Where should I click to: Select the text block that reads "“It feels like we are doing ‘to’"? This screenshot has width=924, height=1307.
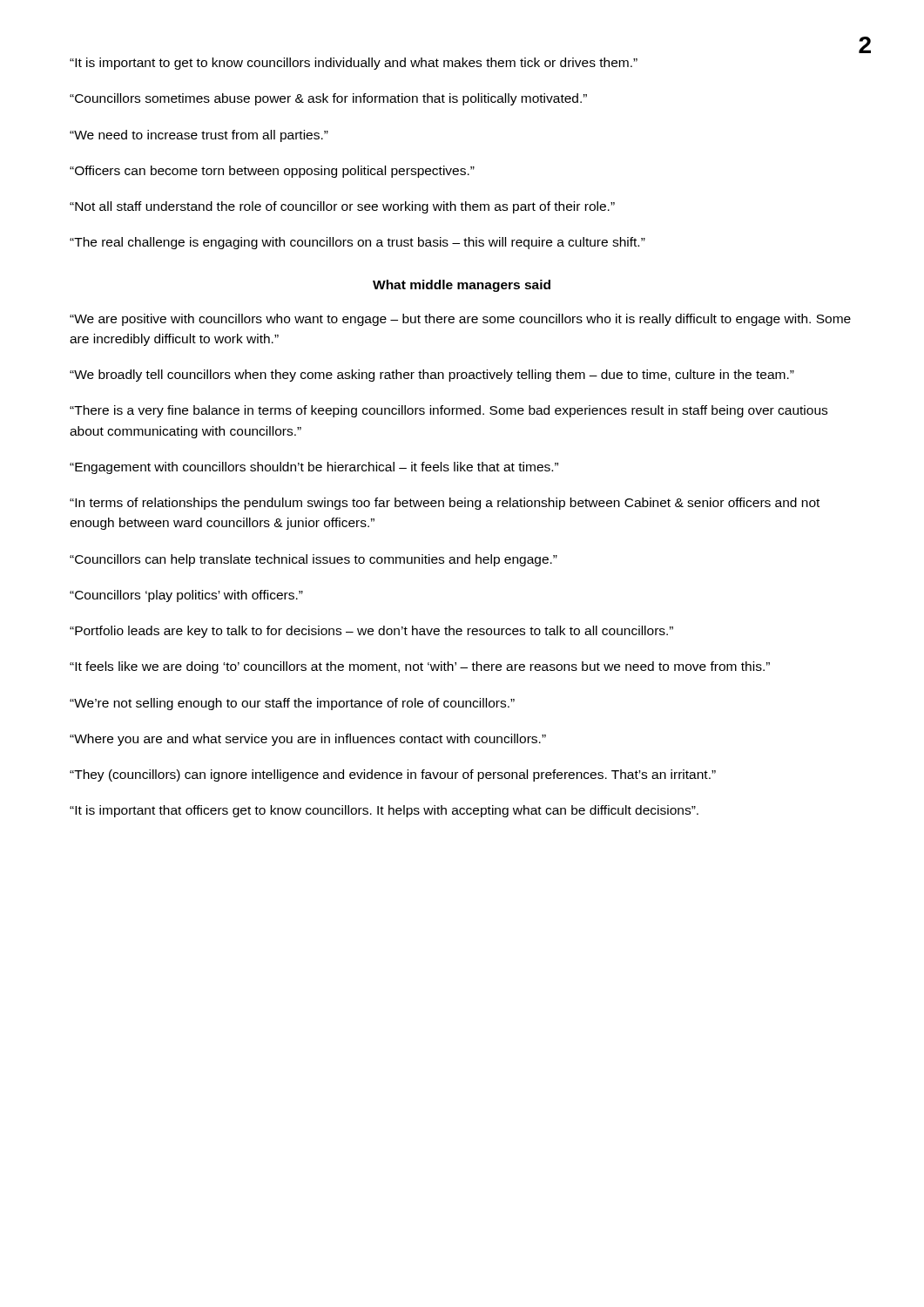[x=420, y=666]
